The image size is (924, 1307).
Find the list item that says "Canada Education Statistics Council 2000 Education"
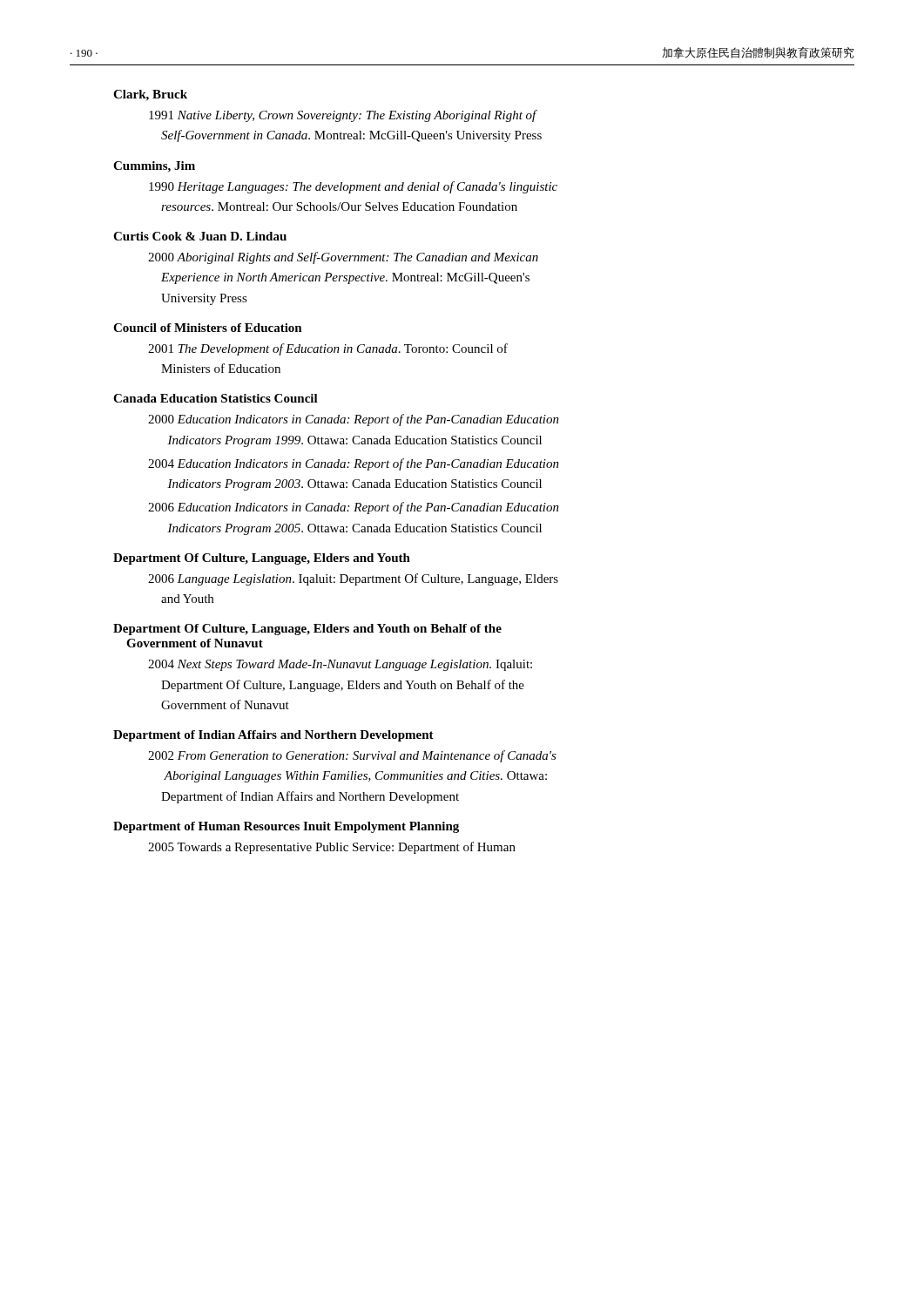click(462, 465)
